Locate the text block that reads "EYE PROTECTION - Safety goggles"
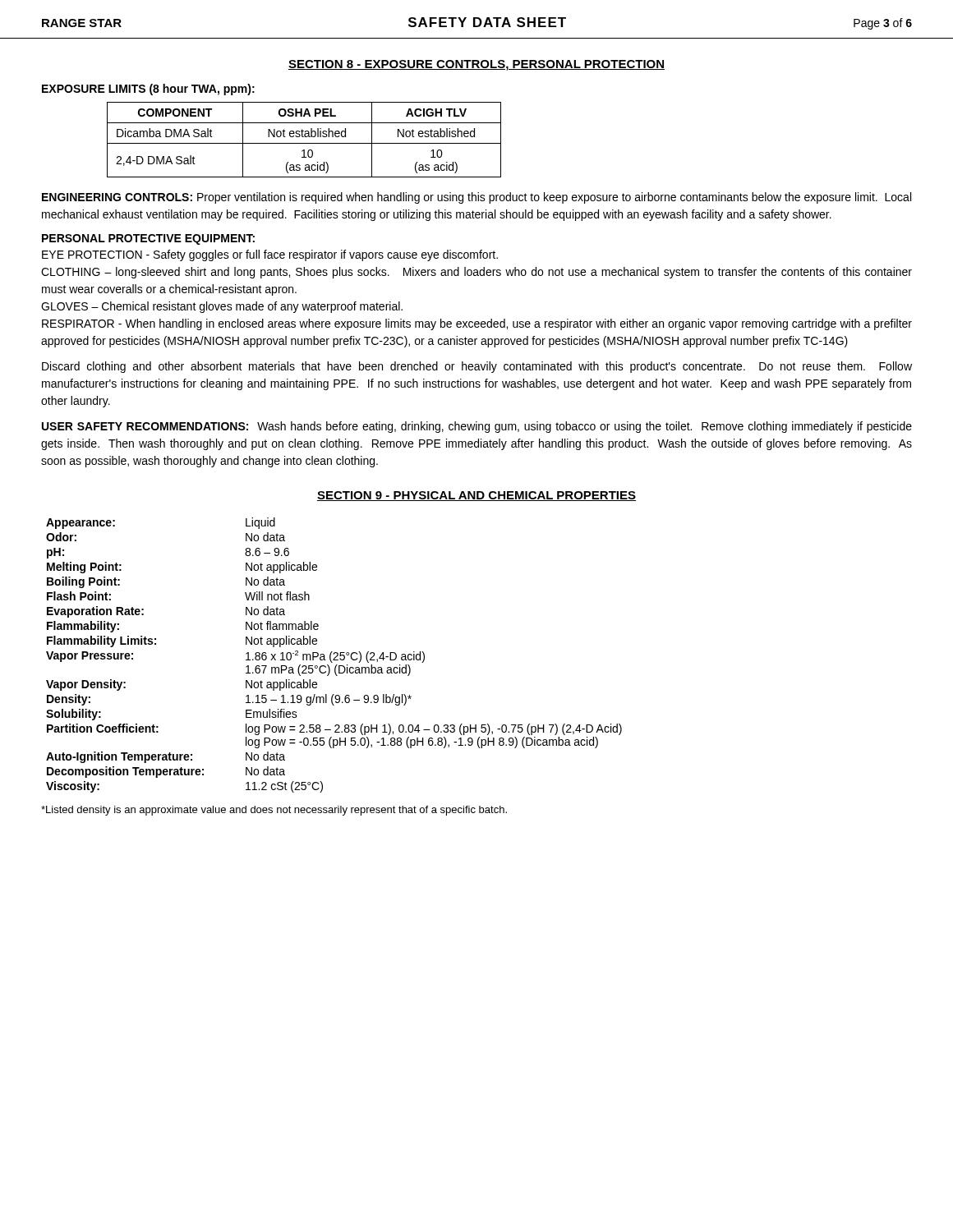The image size is (953, 1232). (270, 255)
